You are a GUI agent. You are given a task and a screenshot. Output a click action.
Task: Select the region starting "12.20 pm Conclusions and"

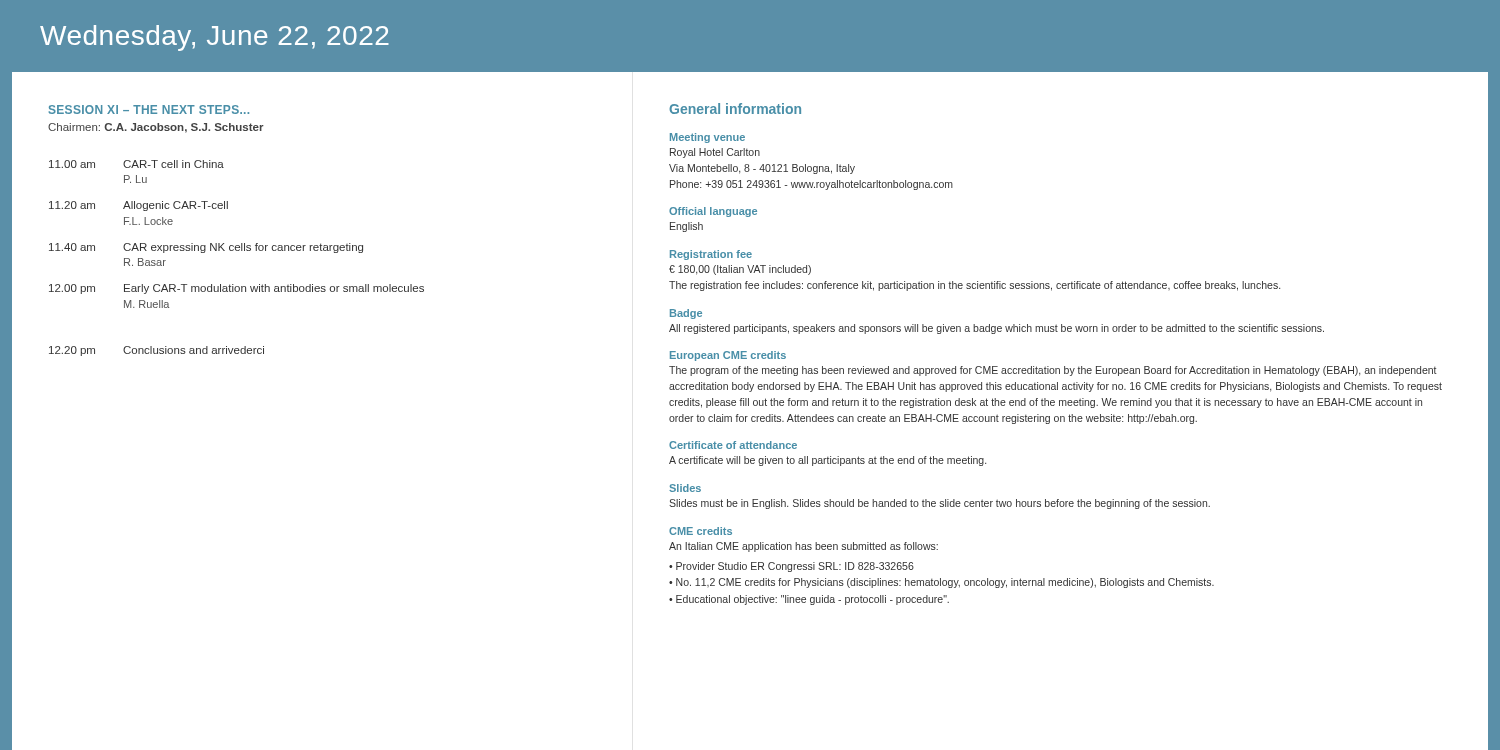(156, 351)
